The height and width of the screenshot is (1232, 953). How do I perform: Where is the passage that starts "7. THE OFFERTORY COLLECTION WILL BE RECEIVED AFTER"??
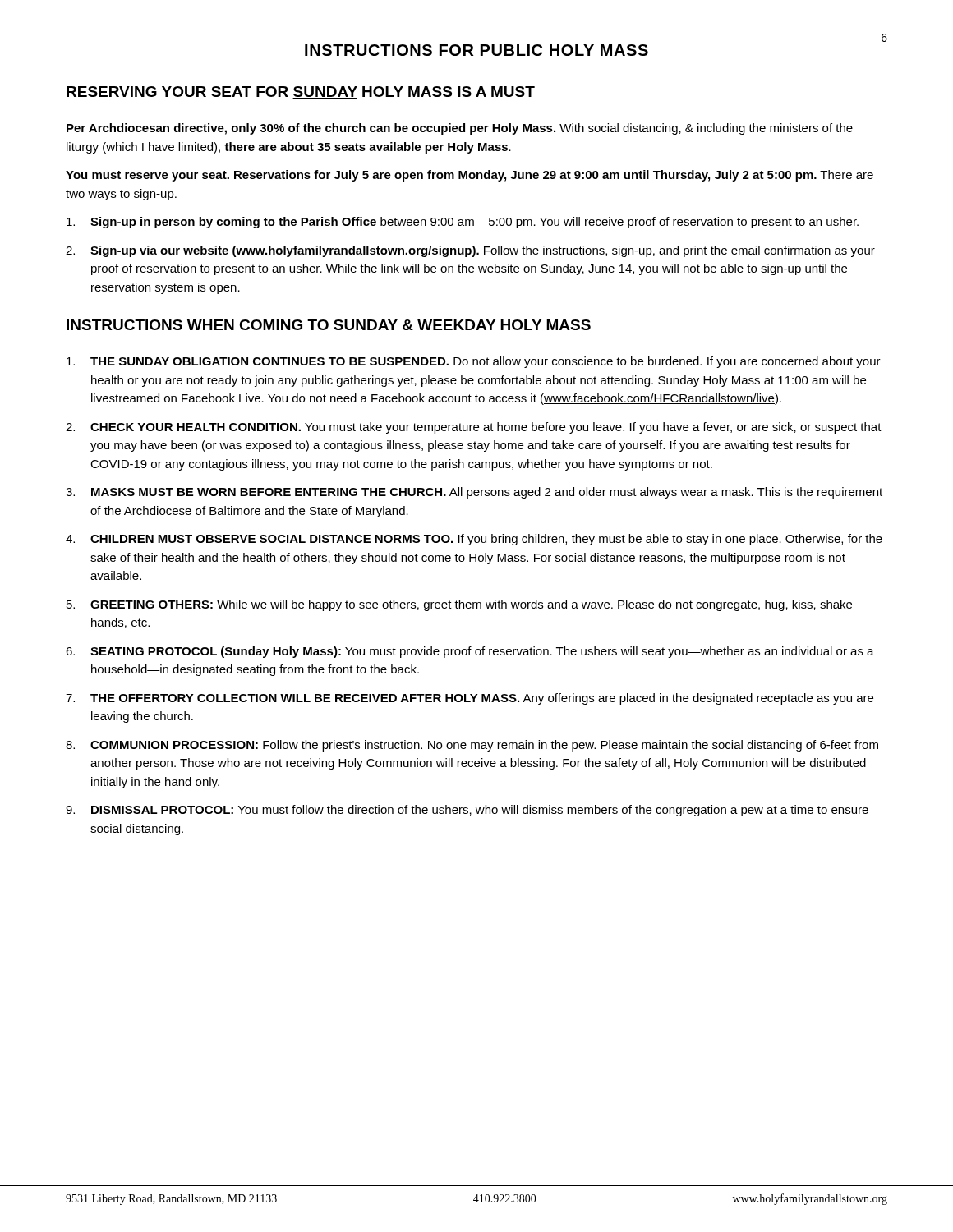476,707
